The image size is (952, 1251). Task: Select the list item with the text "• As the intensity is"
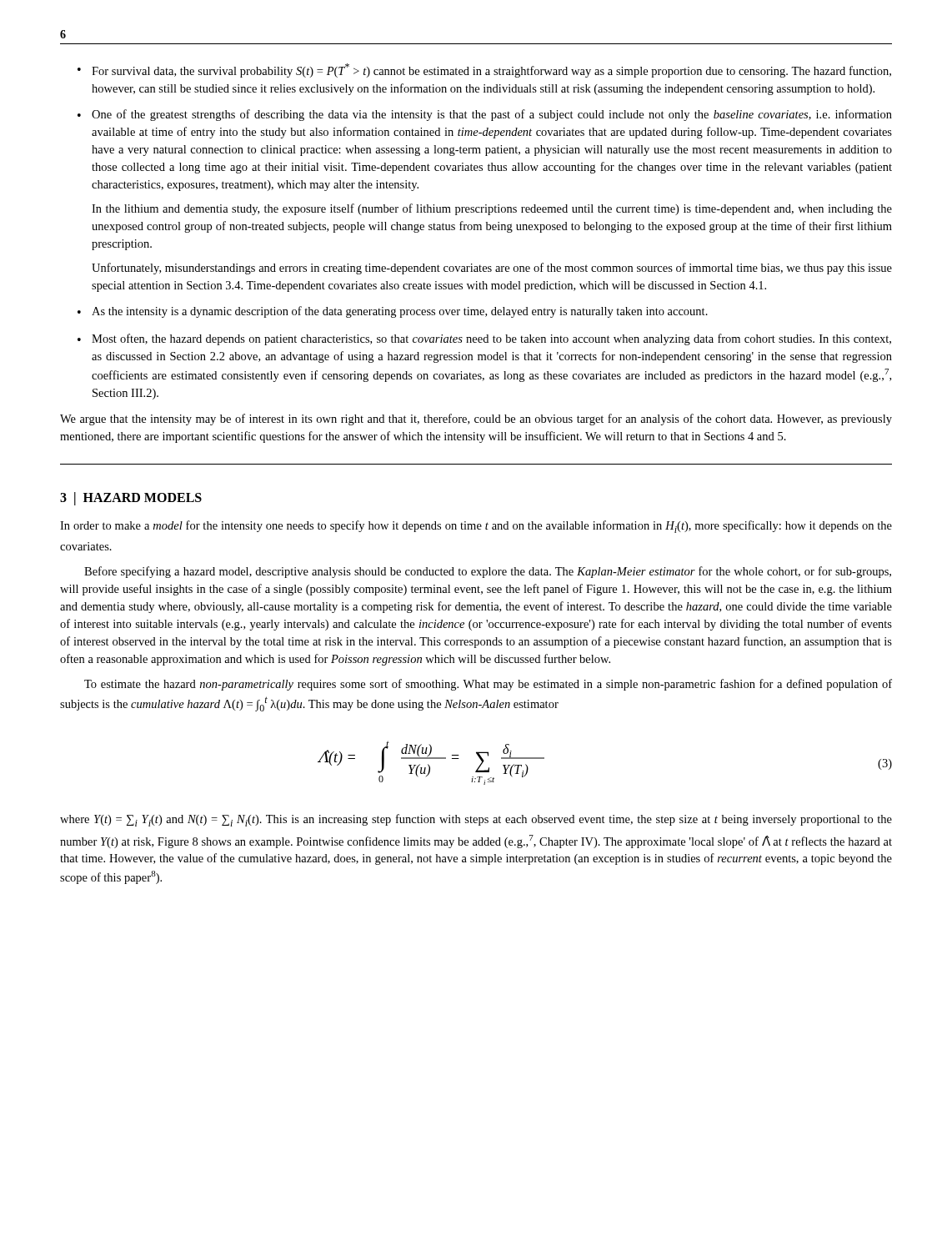click(484, 312)
